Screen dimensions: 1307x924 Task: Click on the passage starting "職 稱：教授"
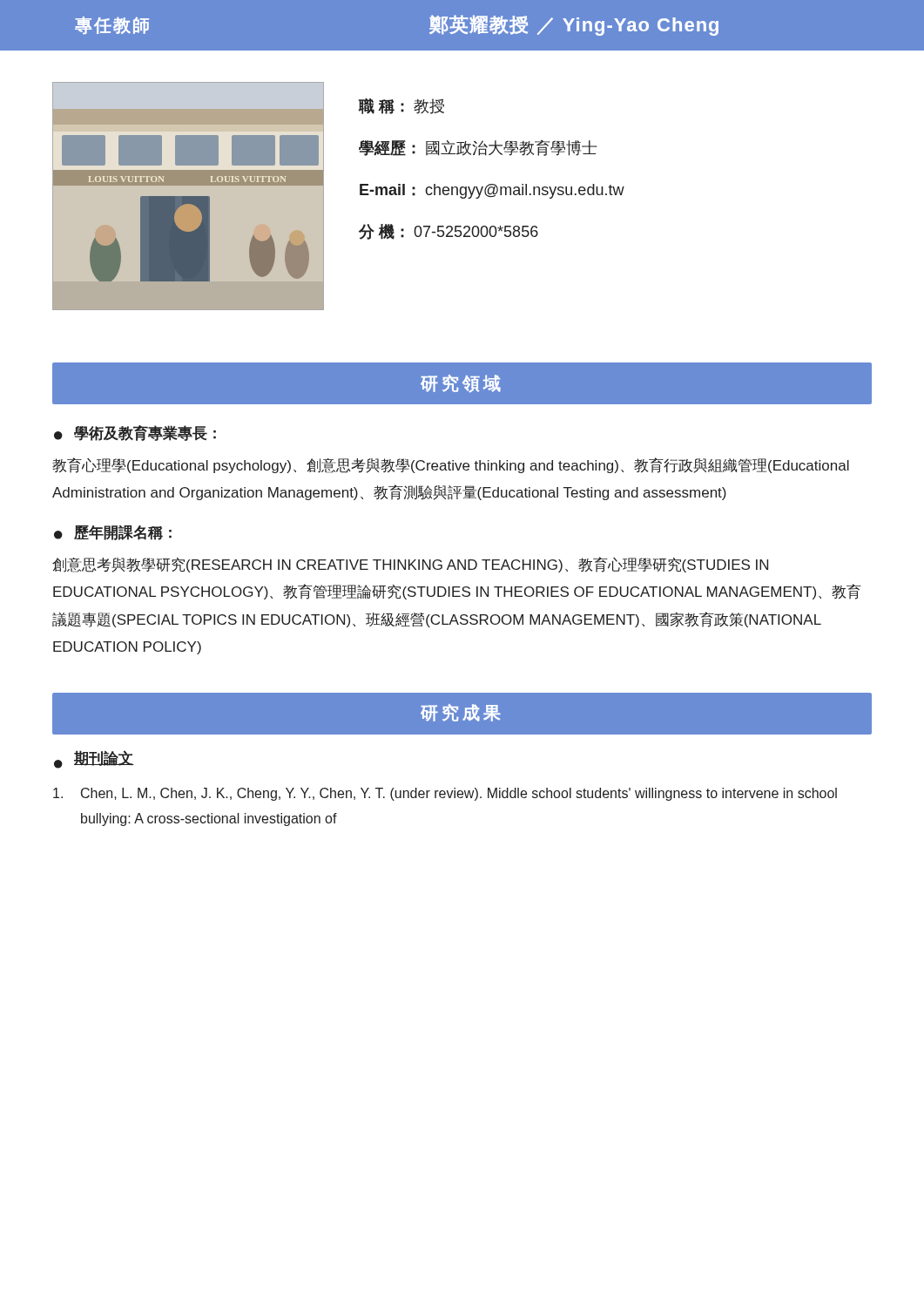tap(402, 106)
